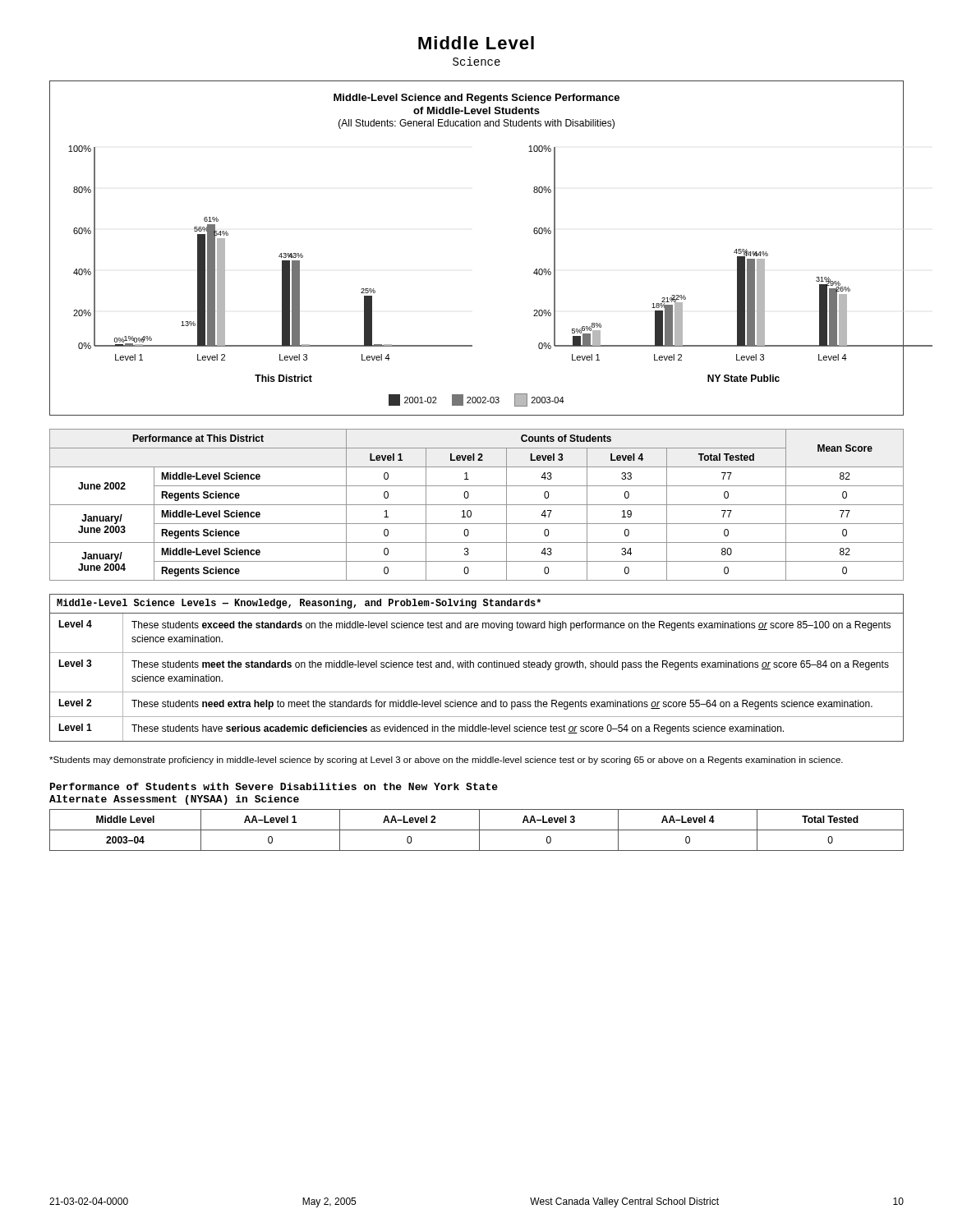The image size is (953, 1232).
Task: Locate the title that says "Middle Level"
Action: (476, 43)
